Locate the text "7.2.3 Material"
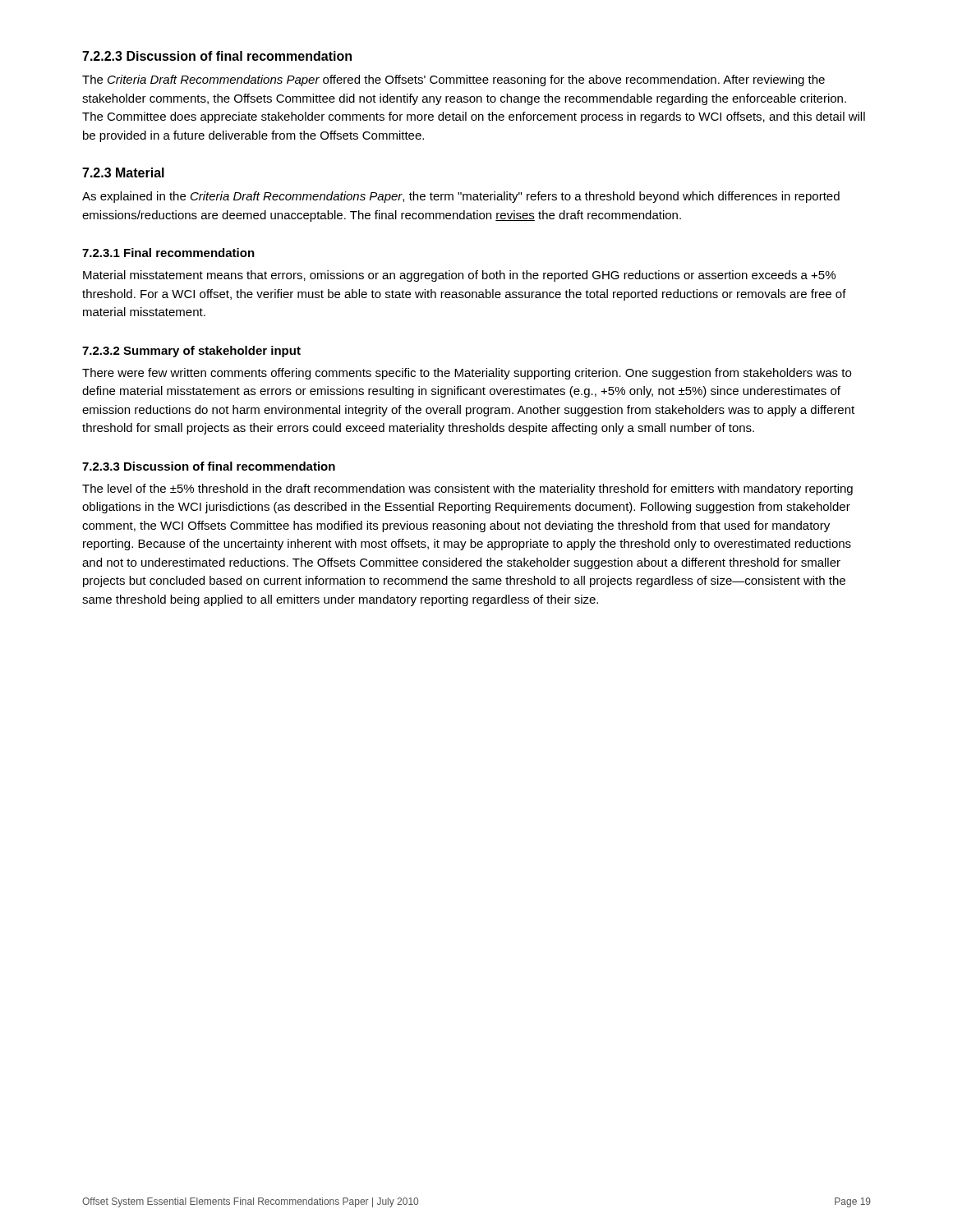Viewport: 953px width, 1232px height. (x=123, y=173)
